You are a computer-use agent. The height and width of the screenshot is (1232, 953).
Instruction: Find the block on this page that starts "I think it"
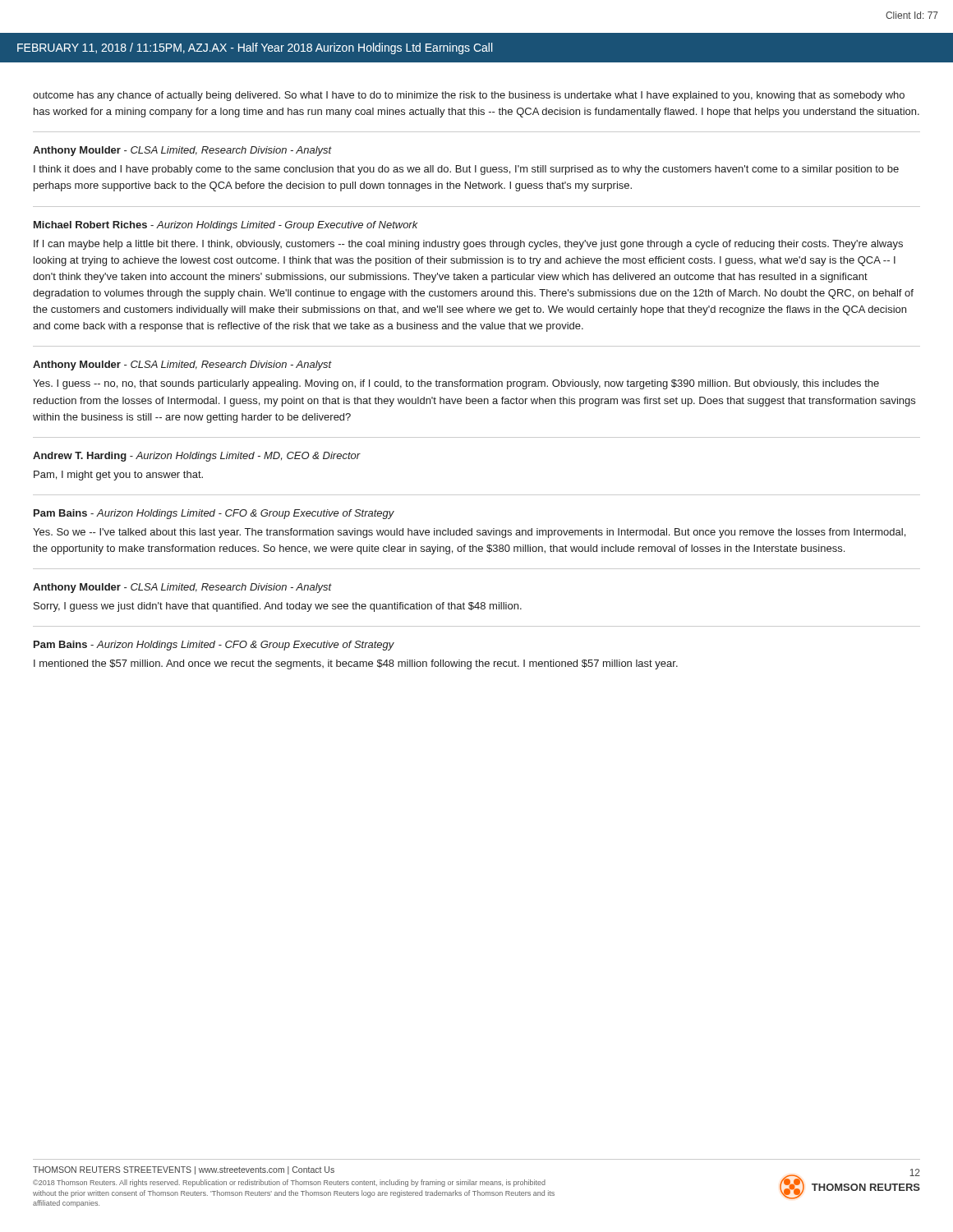click(476, 178)
